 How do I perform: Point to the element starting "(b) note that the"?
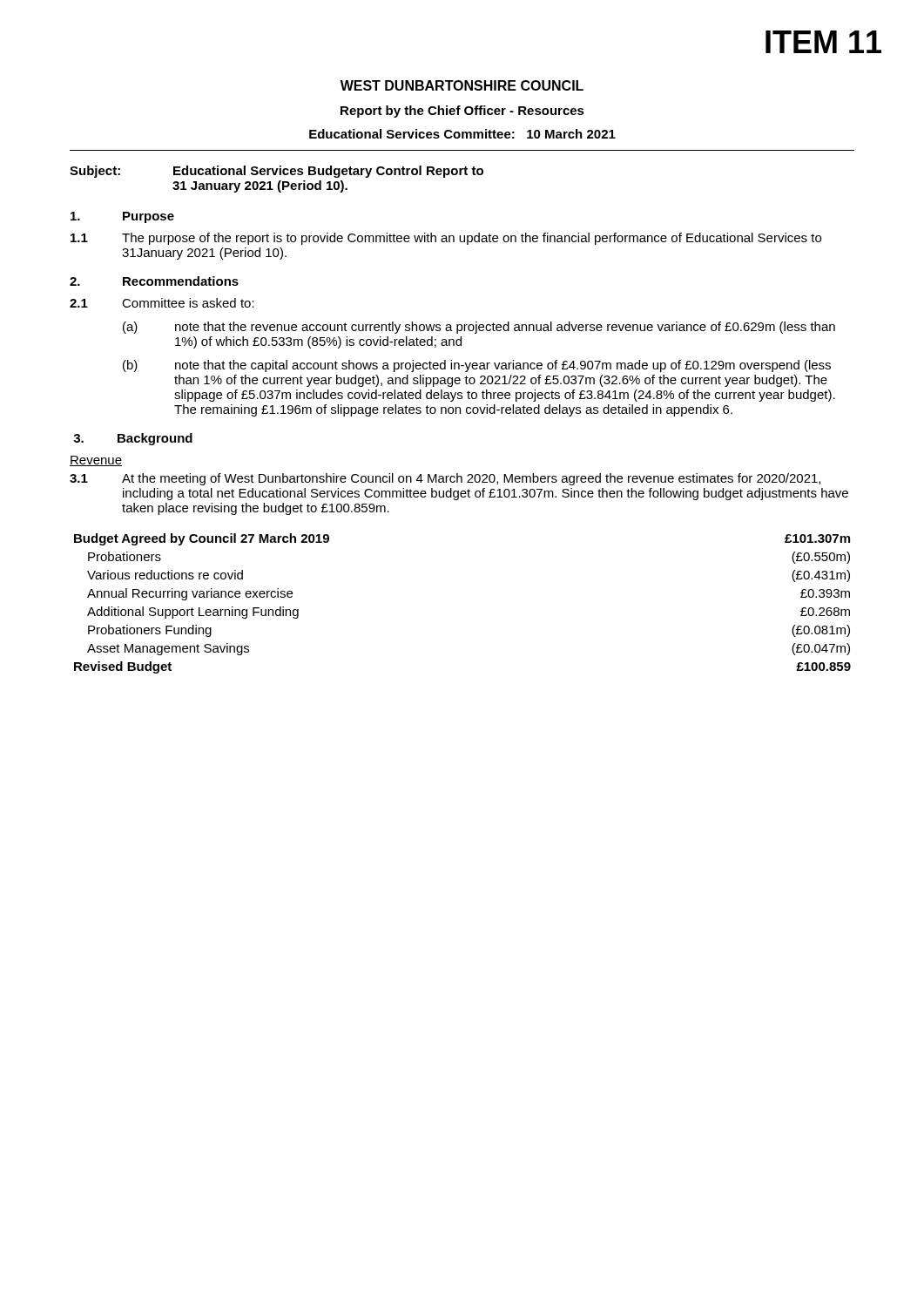(x=488, y=387)
